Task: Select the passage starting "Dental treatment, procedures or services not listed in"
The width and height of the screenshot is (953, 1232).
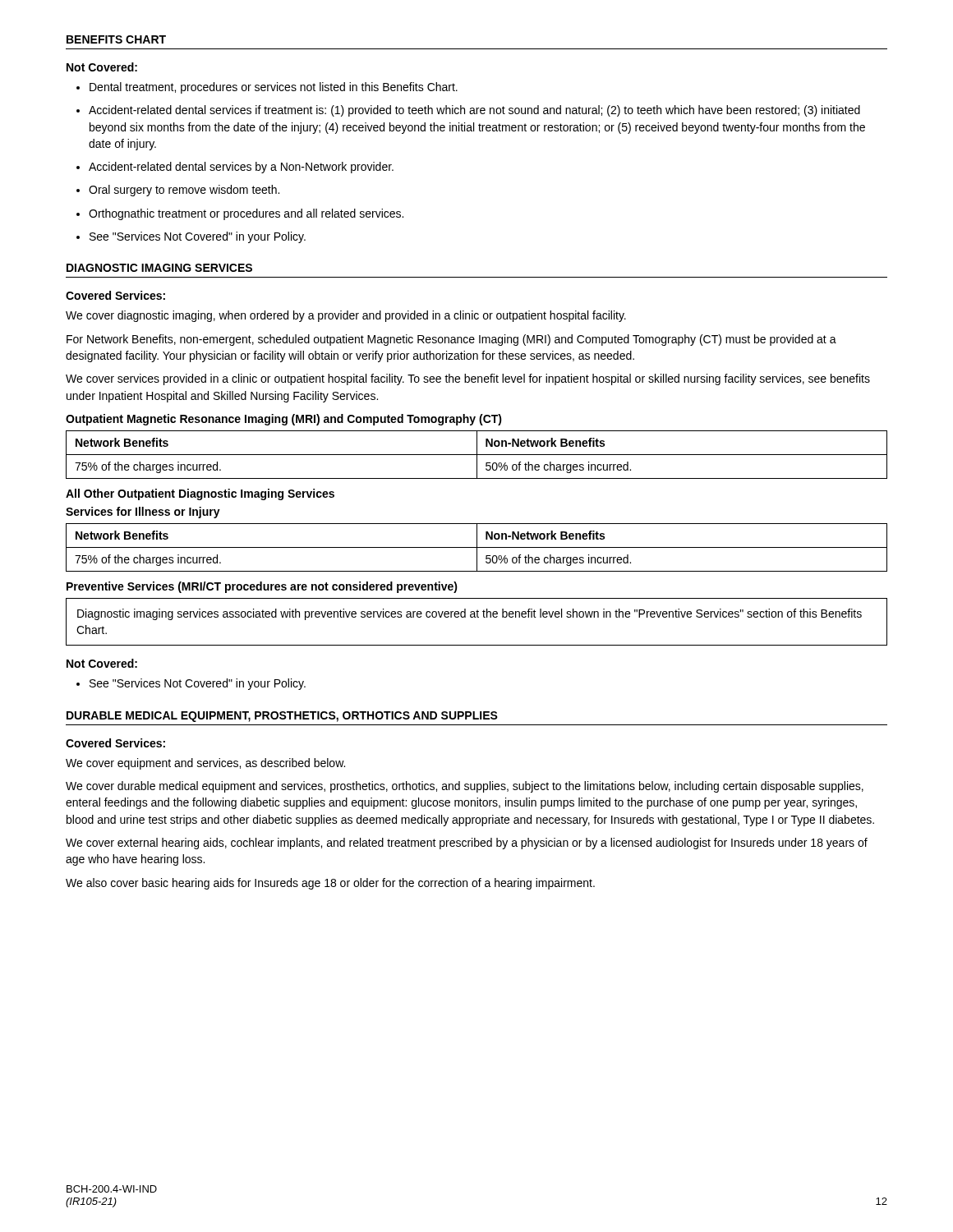Action: 267,88
